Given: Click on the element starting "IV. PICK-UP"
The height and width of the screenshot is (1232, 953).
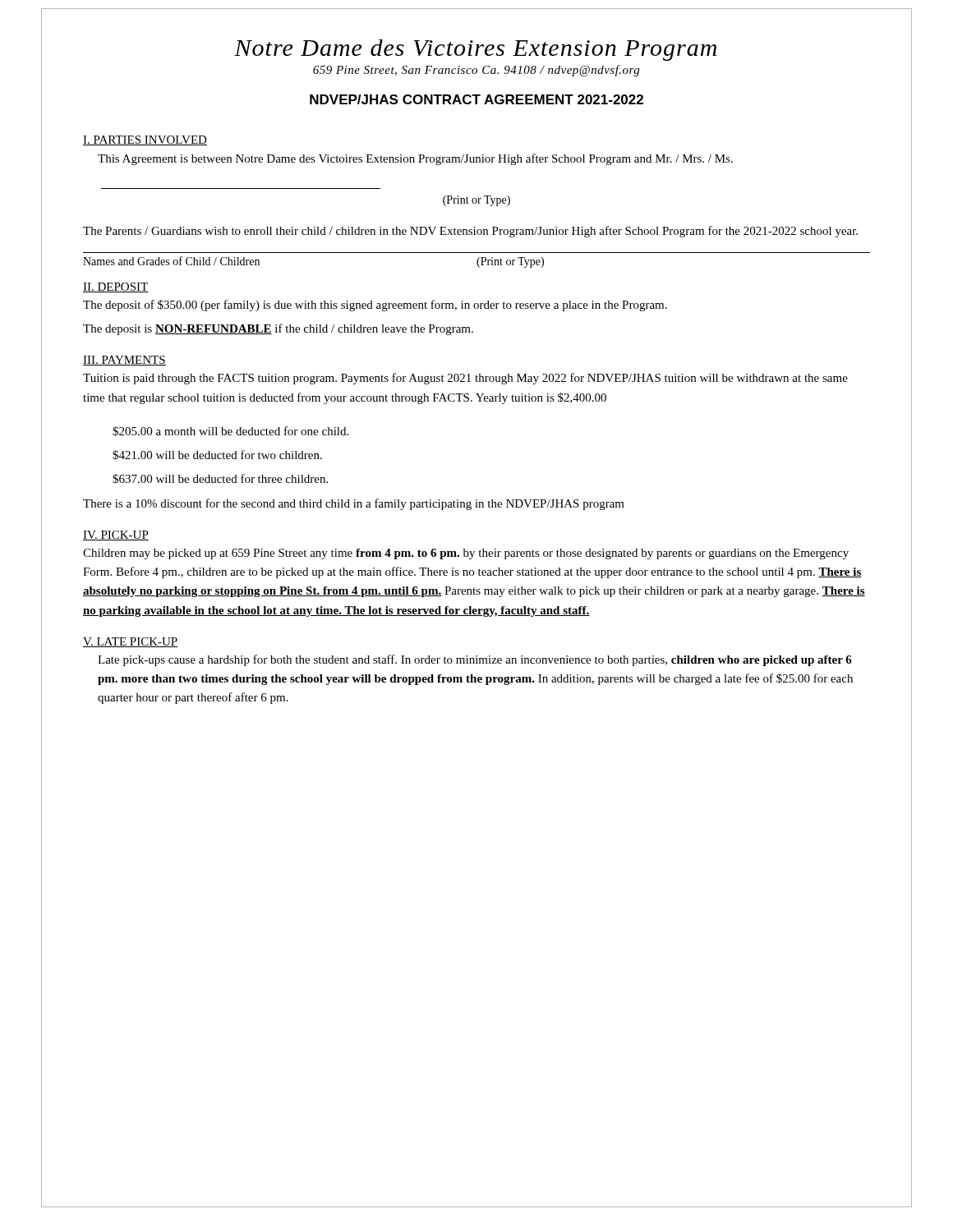Looking at the screenshot, I should tap(116, 535).
